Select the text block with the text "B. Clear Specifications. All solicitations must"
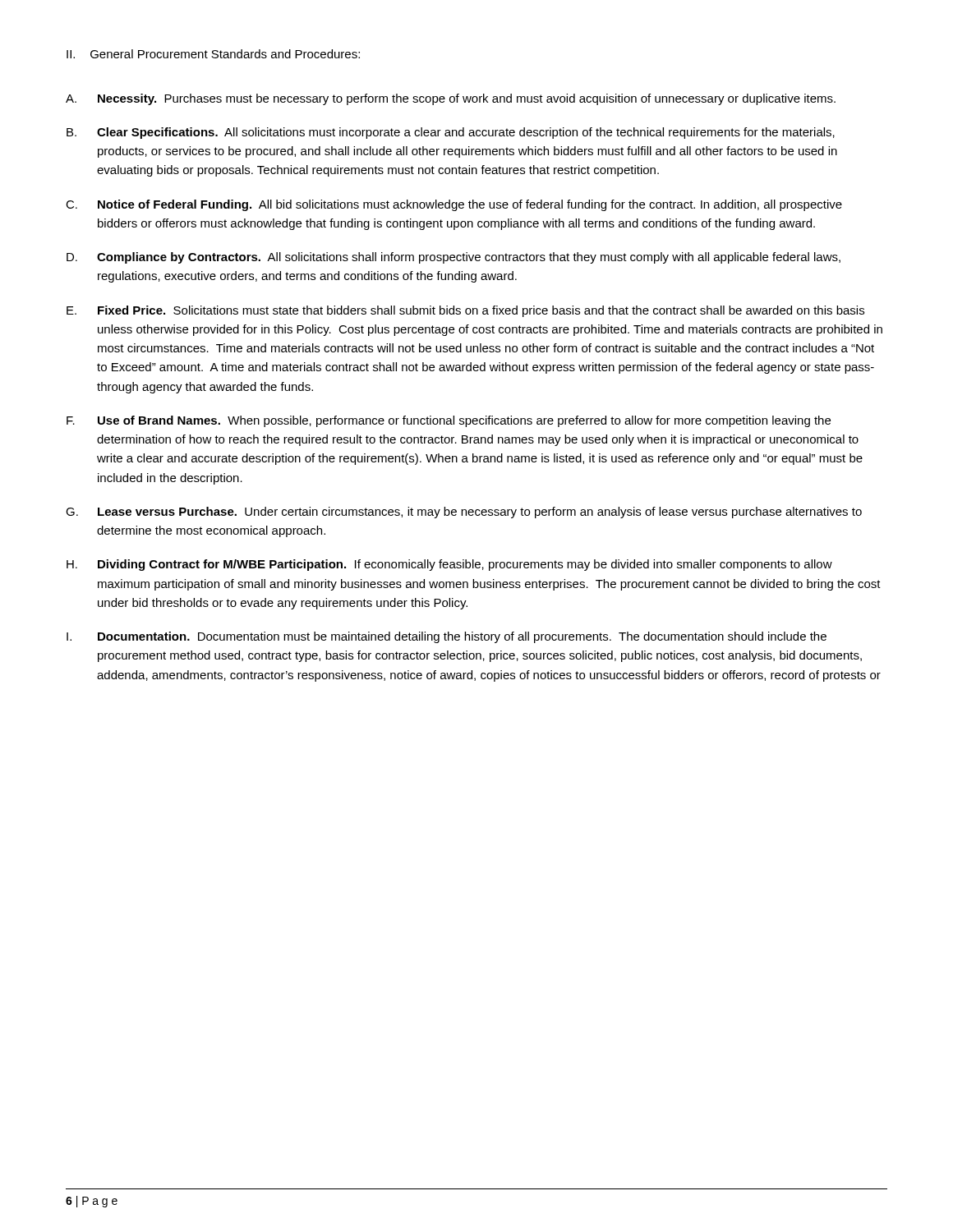Viewport: 953px width, 1232px height. (x=476, y=151)
